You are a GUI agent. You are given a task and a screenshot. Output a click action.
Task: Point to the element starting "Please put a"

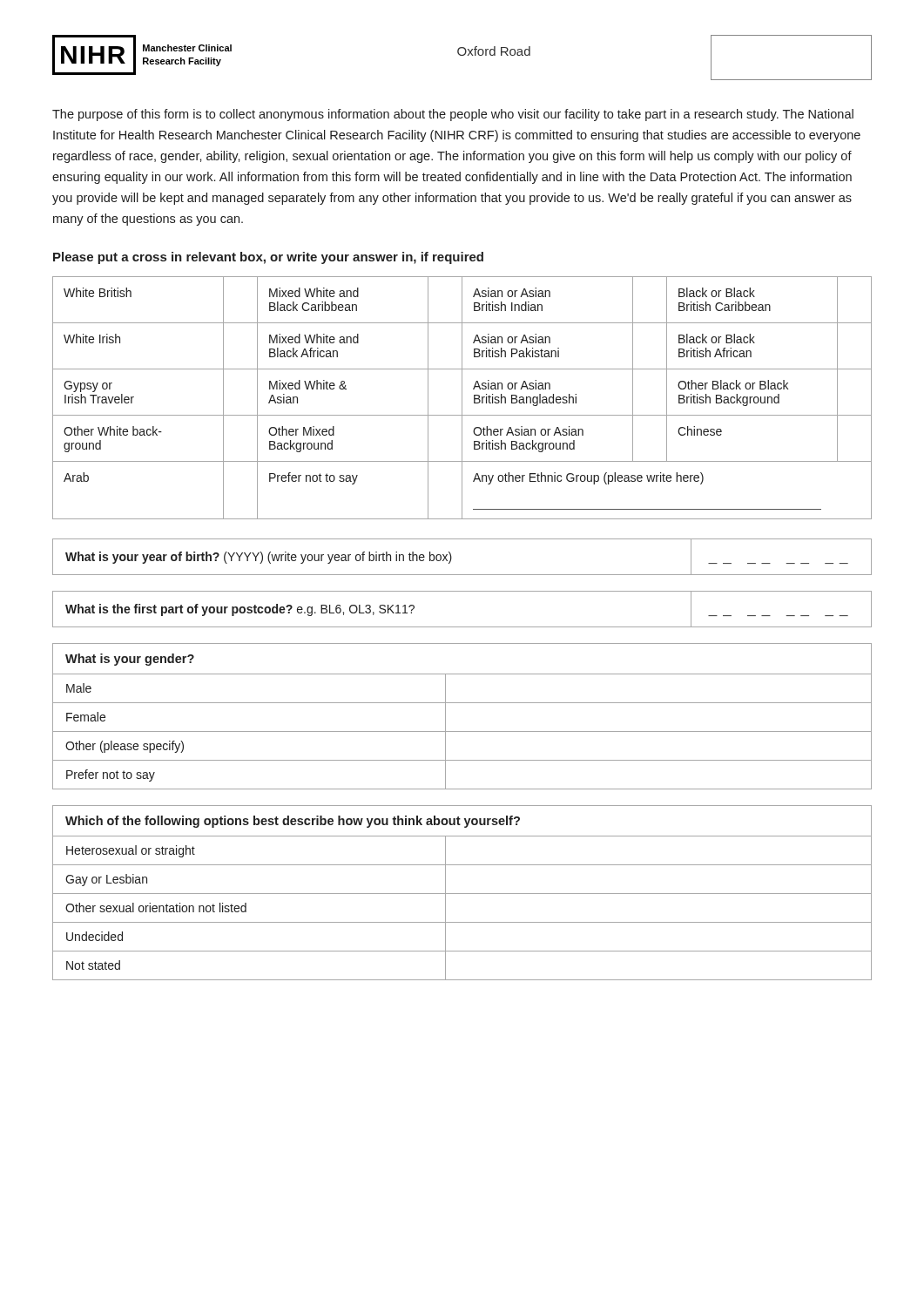pyautogui.click(x=268, y=256)
